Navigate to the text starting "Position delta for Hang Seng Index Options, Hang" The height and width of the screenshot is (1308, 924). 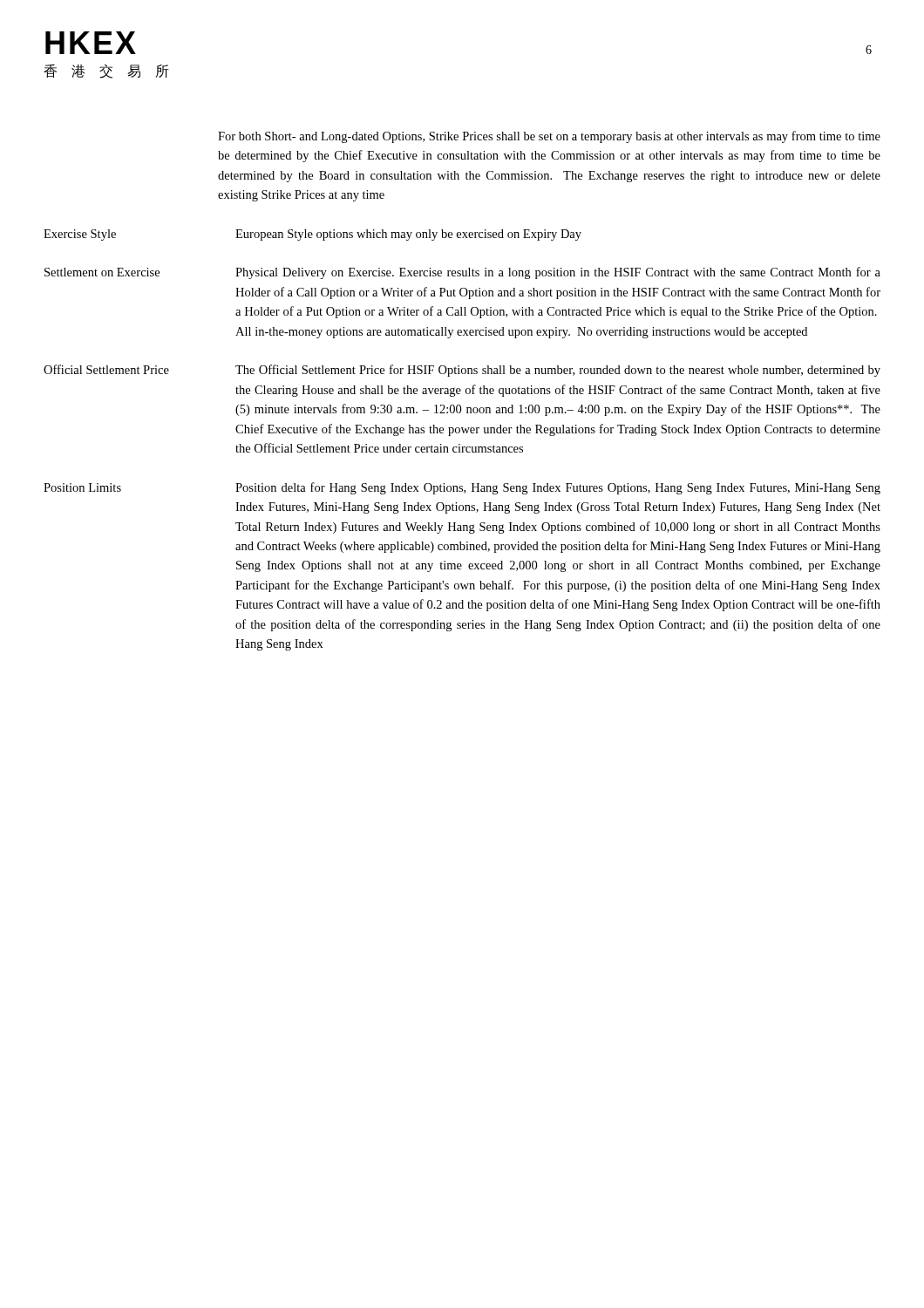coord(558,565)
